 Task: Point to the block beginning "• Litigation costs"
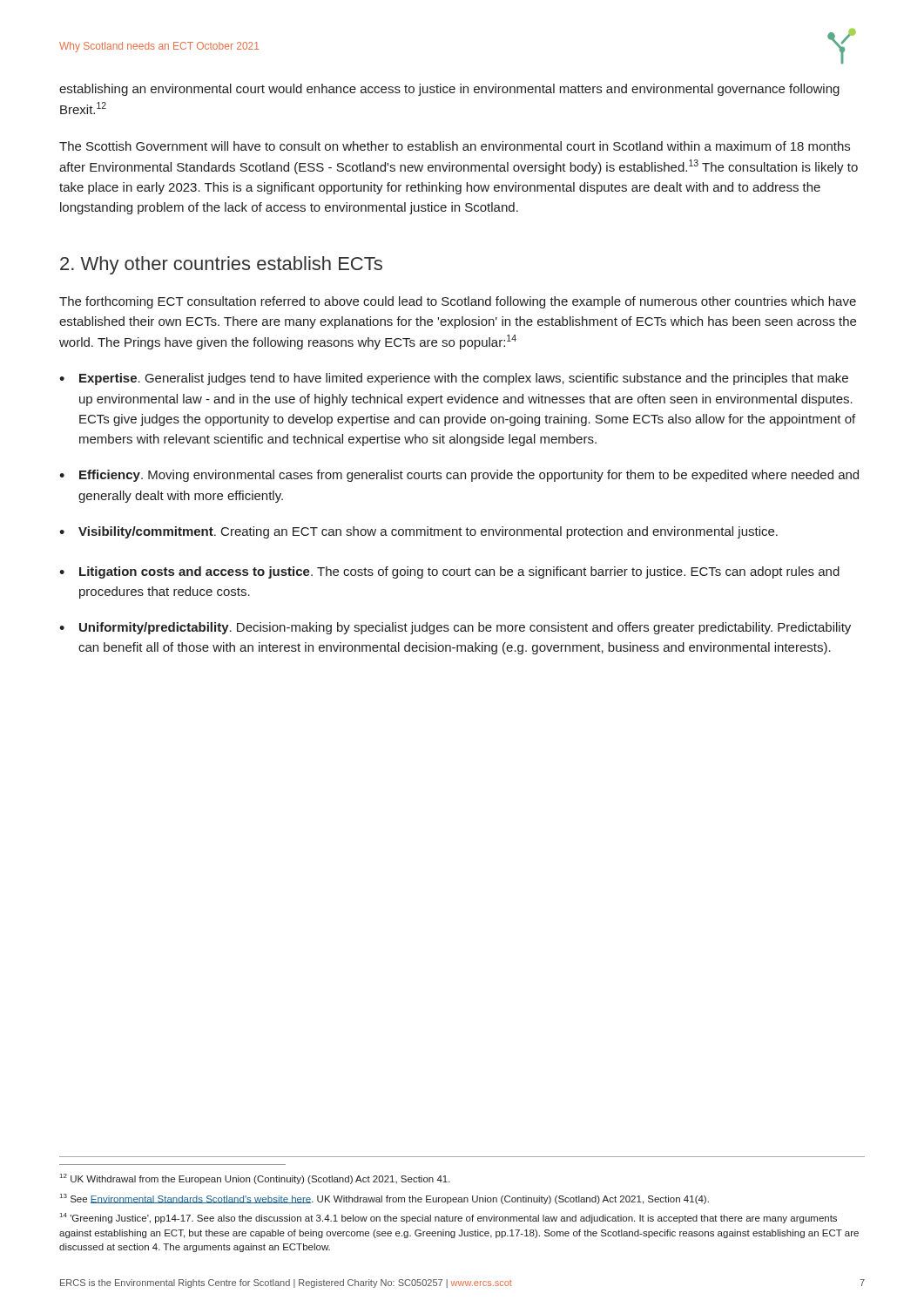pyautogui.click(x=462, y=581)
